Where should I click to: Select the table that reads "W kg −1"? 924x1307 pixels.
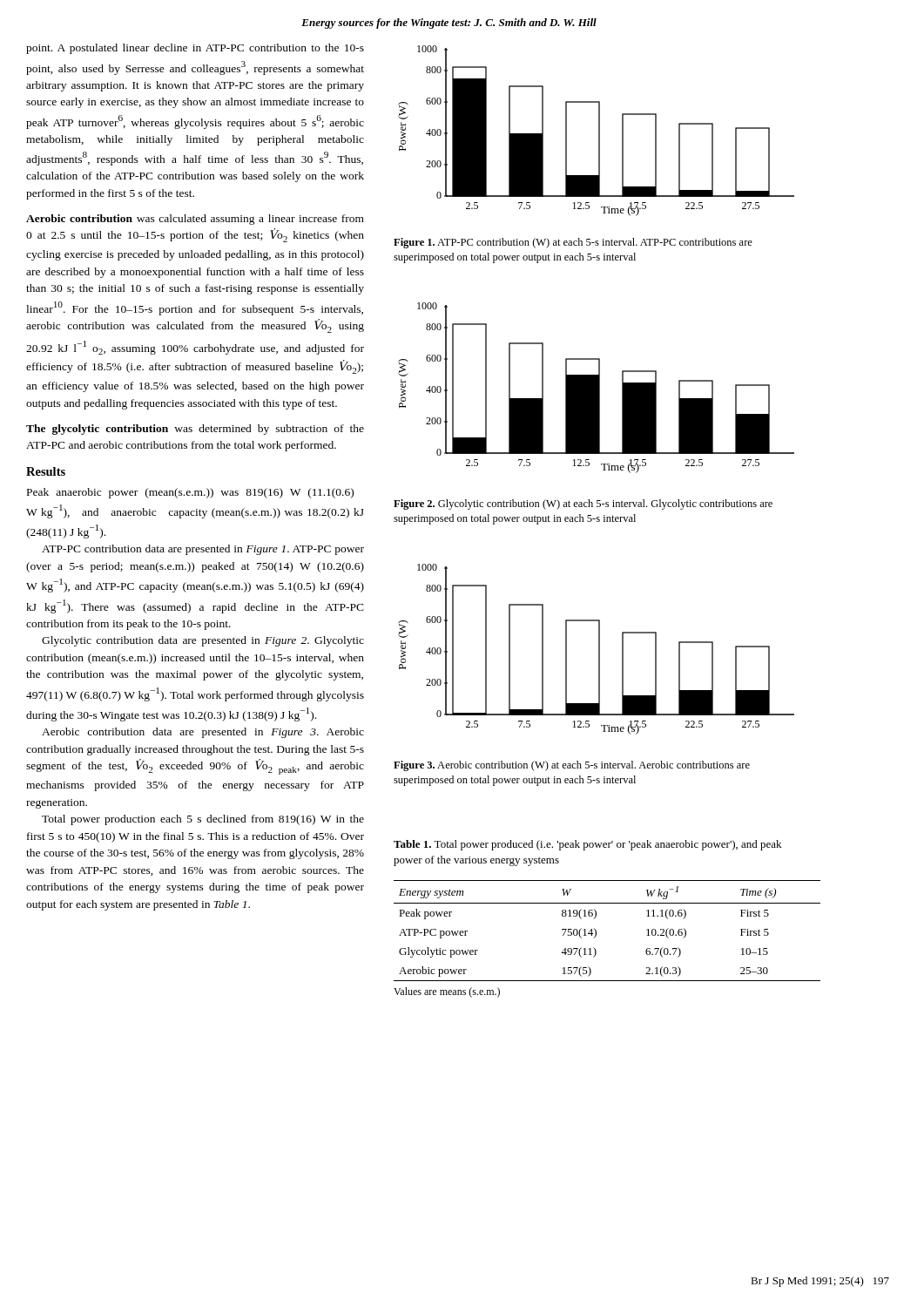click(607, 939)
